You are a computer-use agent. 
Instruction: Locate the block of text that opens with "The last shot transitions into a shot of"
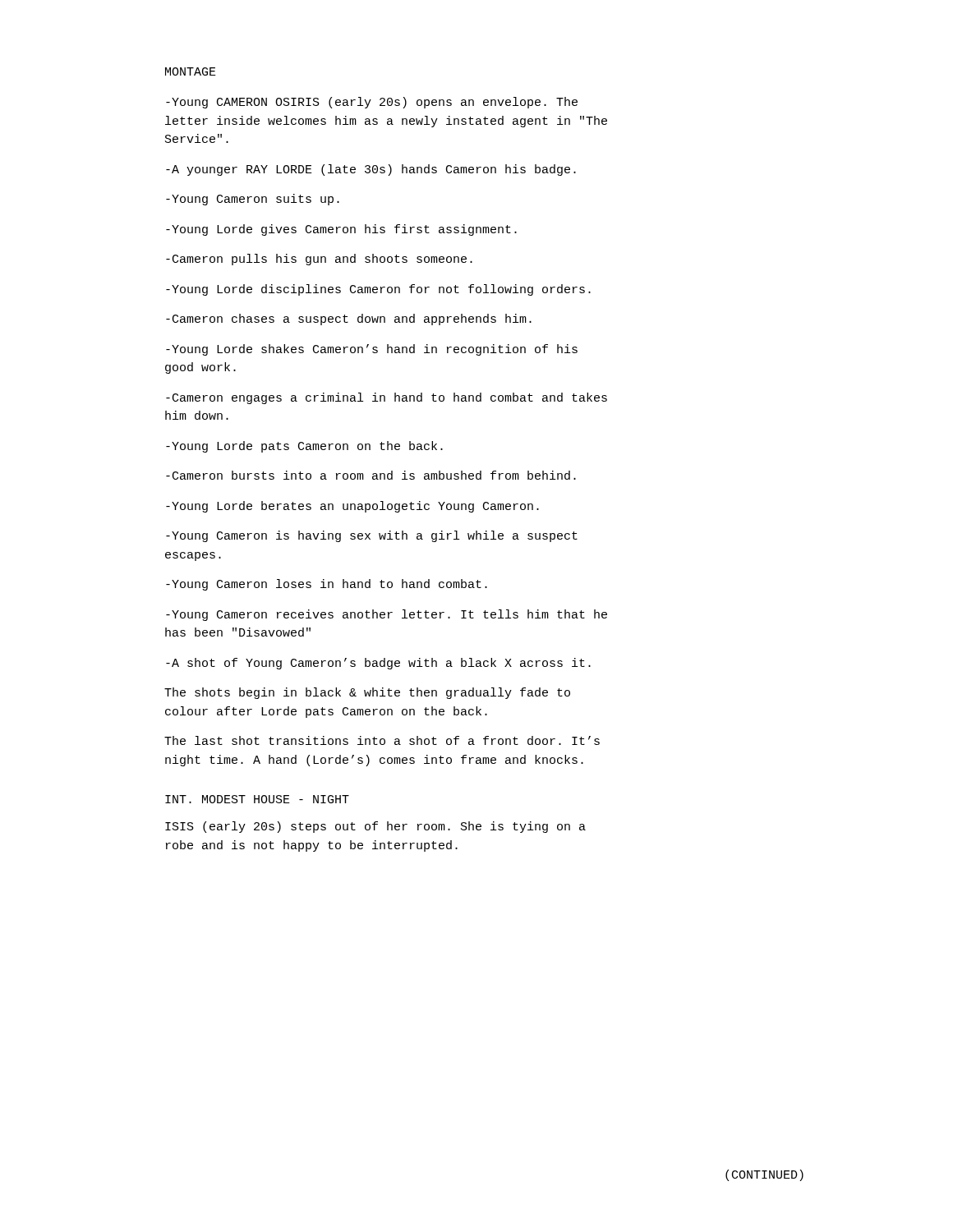pos(382,751)
